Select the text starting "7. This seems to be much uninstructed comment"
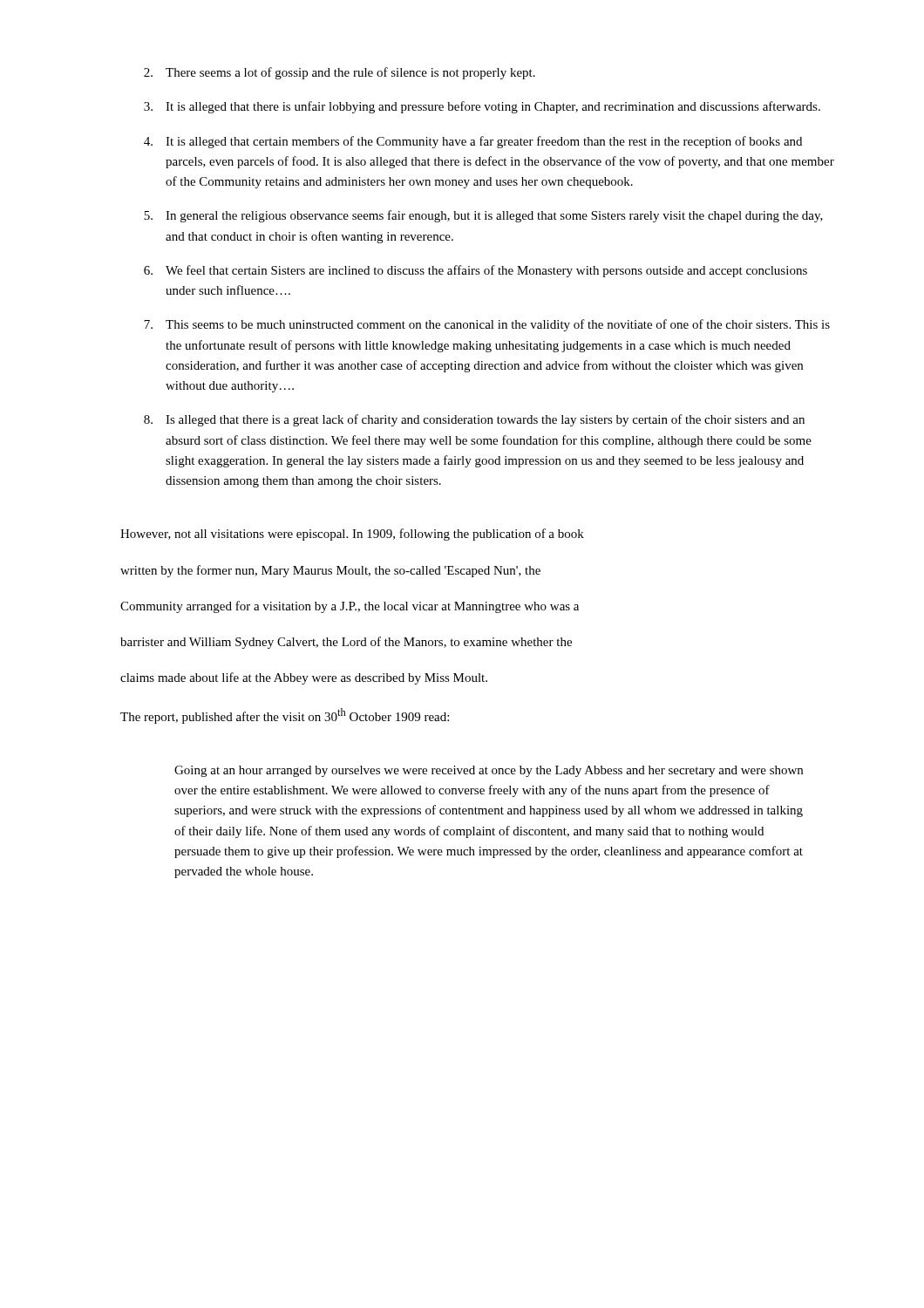 [x=479, y=356]
